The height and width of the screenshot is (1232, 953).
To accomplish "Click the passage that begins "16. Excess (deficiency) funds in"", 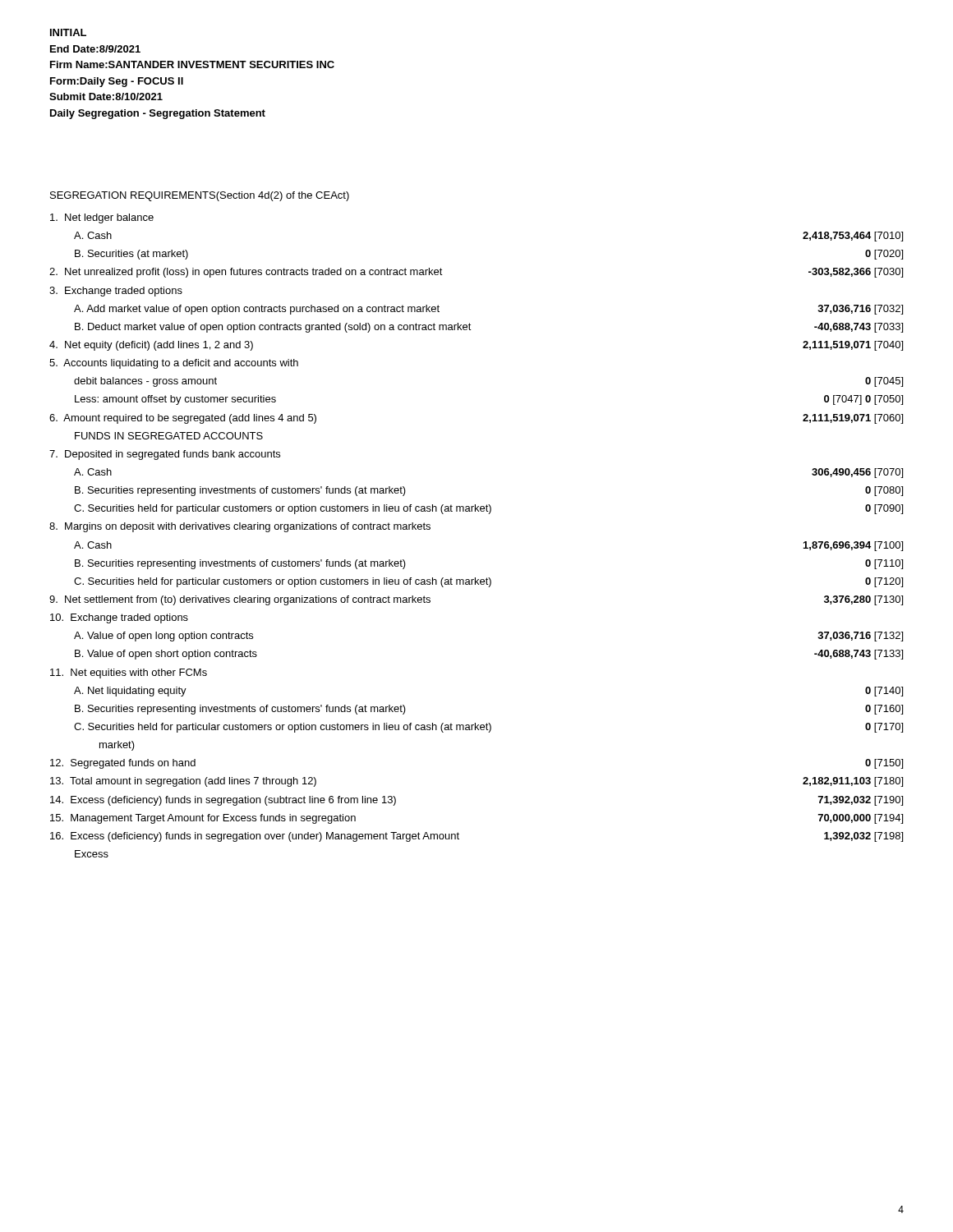I will 251,837.
